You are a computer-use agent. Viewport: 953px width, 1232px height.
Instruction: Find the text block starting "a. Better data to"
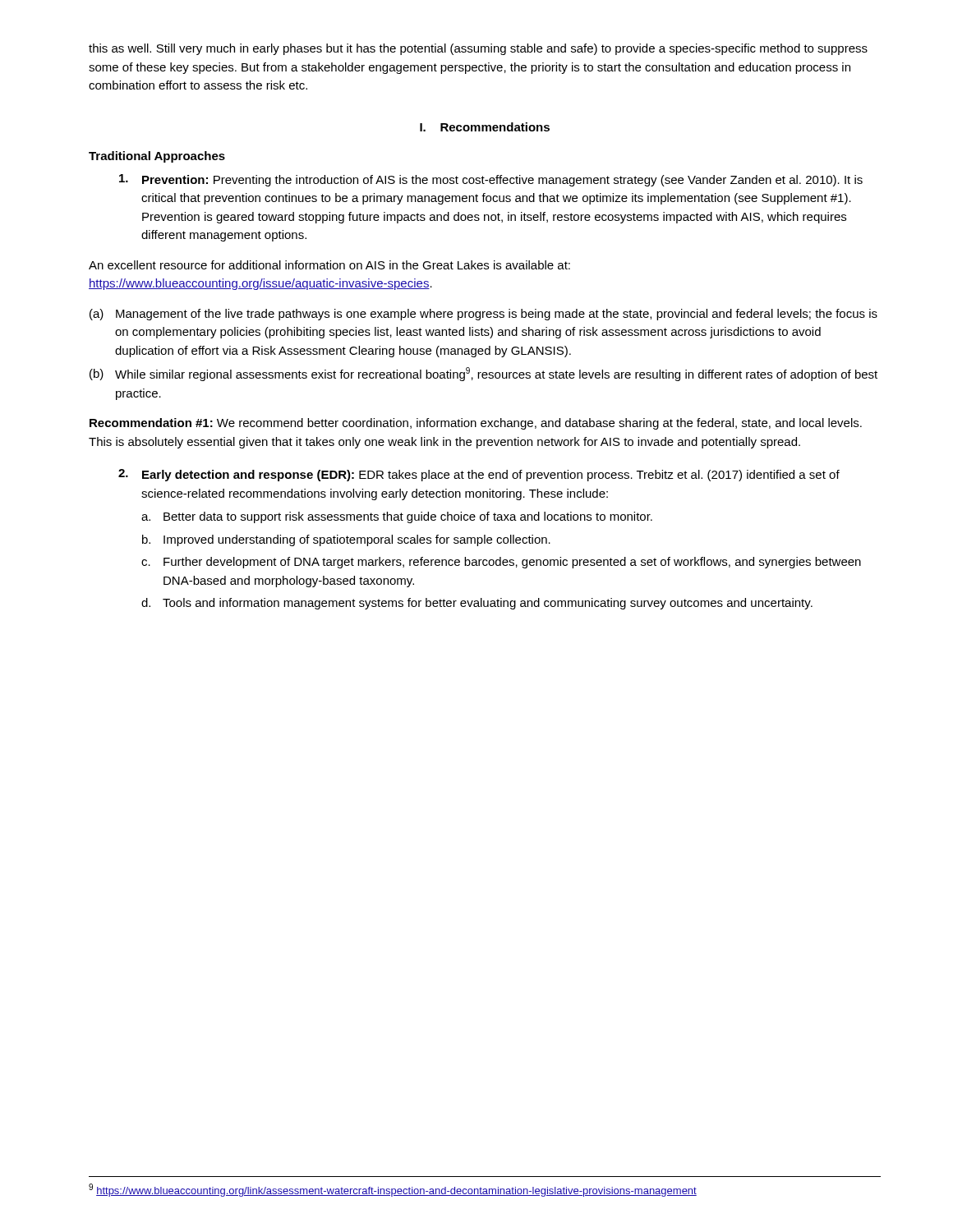(x=511, y=517)
